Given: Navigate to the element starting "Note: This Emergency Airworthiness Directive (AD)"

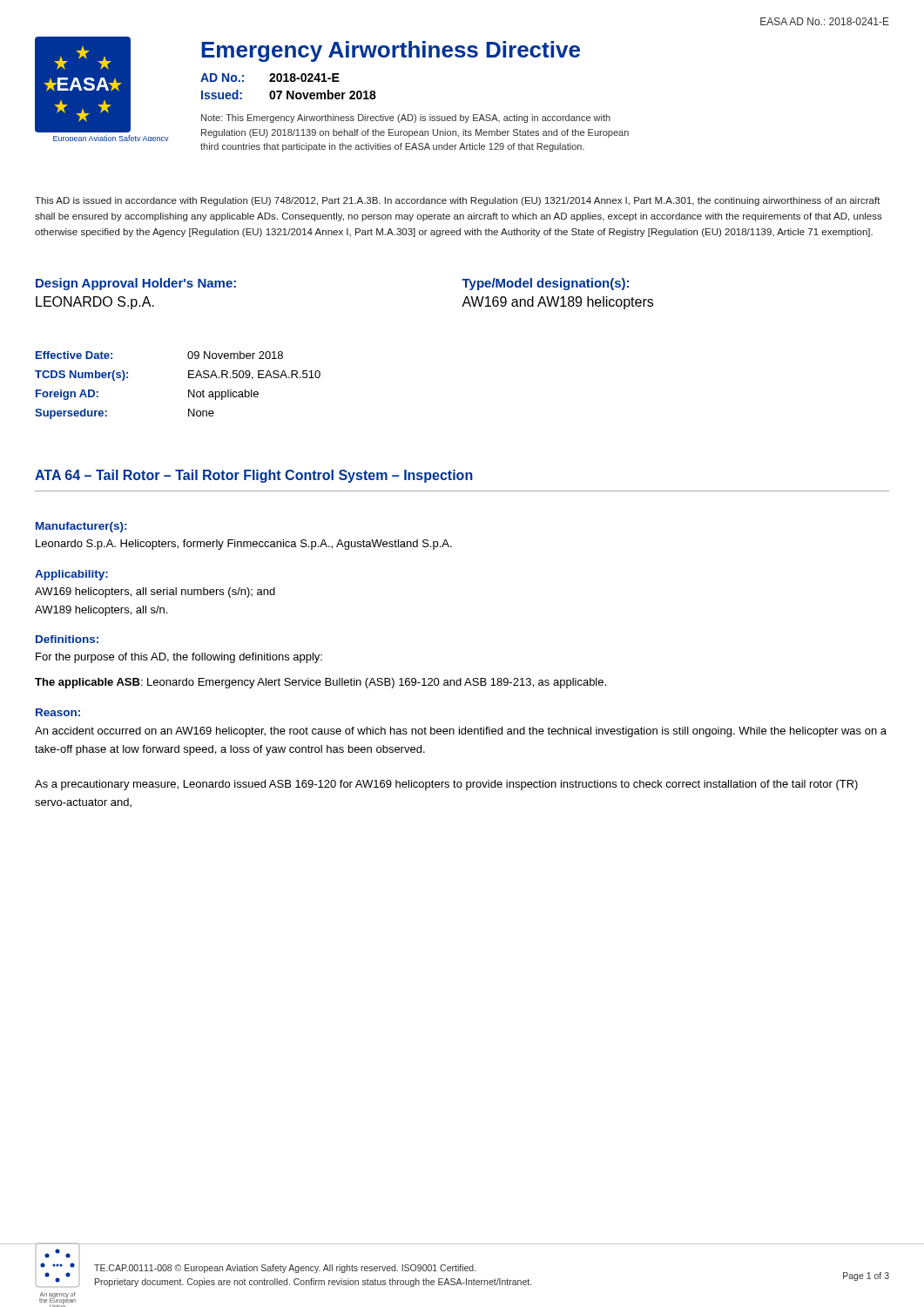Looking at the screenshot, I should point(415,132).
